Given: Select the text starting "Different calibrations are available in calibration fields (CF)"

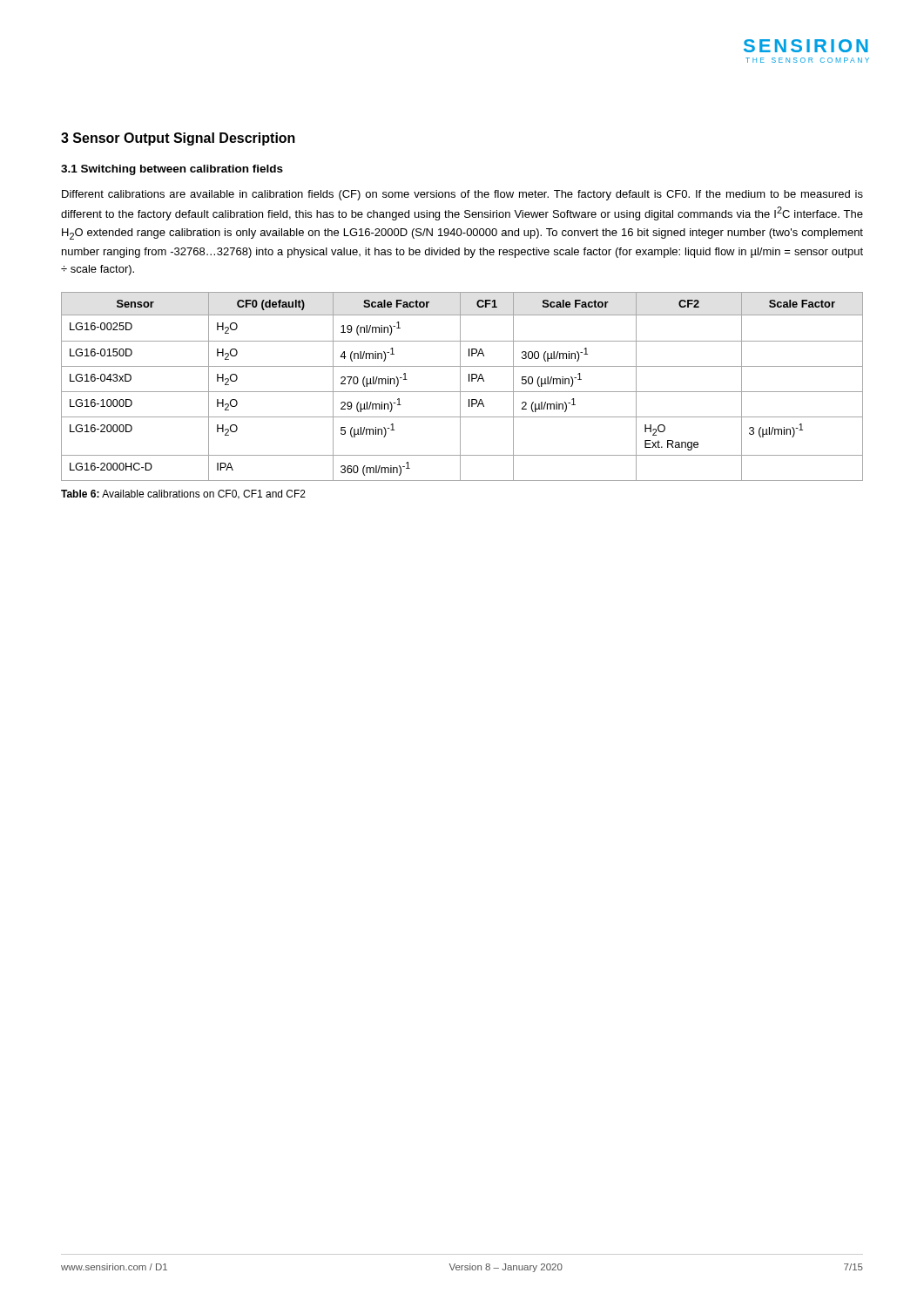Looking at the screenshot, I should tap(462, 231).
